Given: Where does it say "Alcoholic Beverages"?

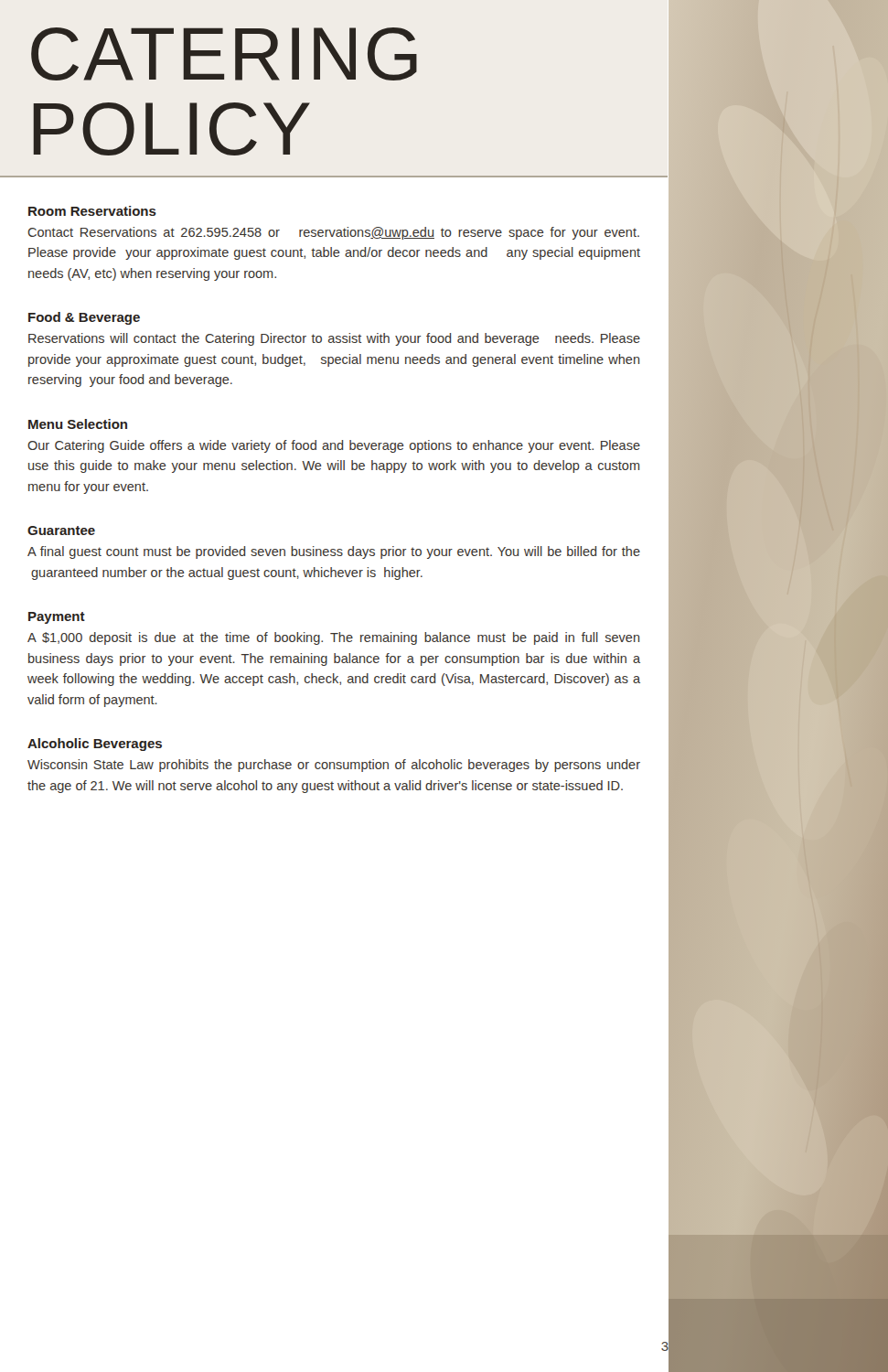Looking at the screenshot, I should pyautogui.click(x=95, y=743).
